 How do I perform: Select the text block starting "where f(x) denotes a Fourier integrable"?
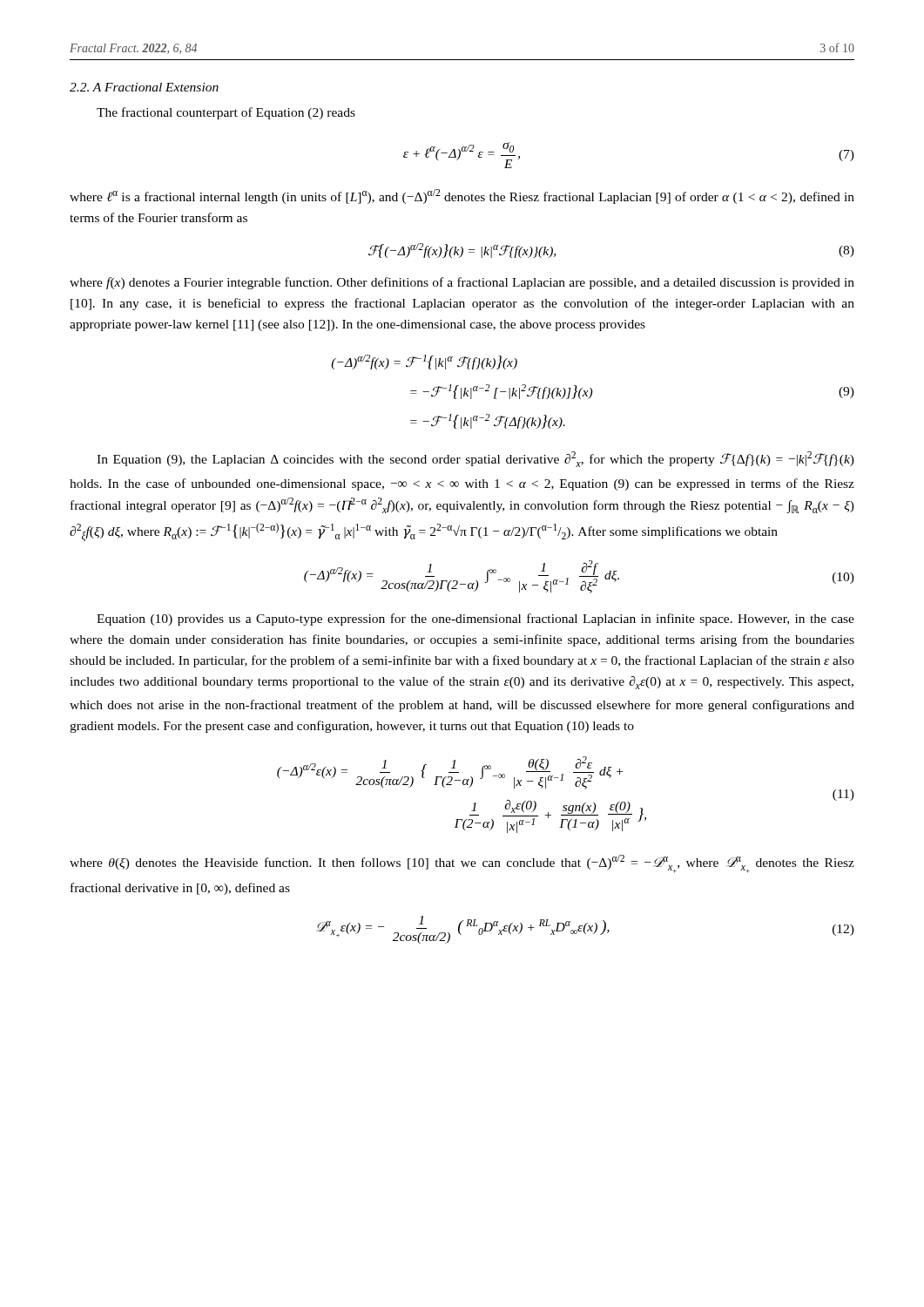(462, 303)
